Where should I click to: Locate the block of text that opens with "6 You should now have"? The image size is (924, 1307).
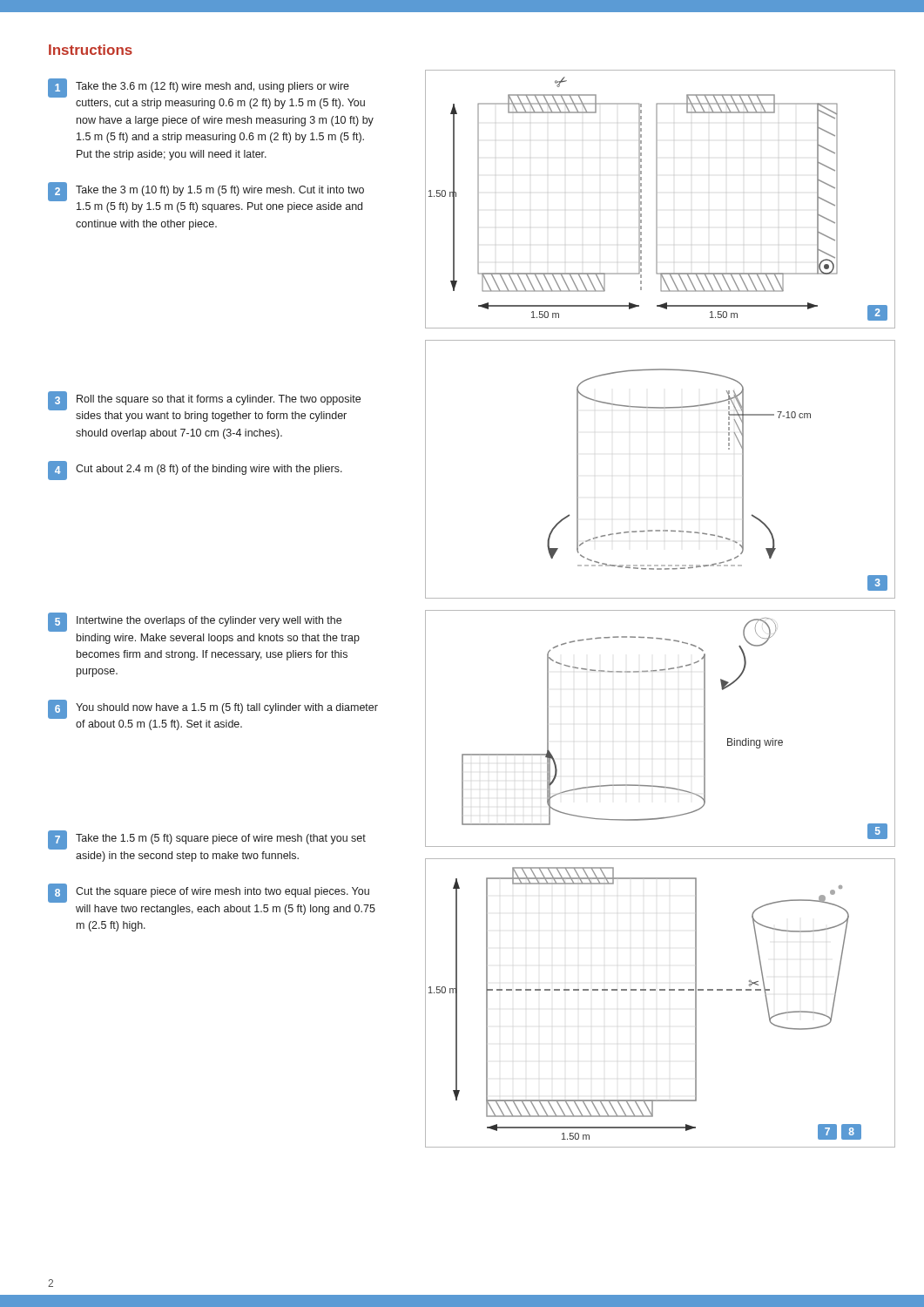213,716
